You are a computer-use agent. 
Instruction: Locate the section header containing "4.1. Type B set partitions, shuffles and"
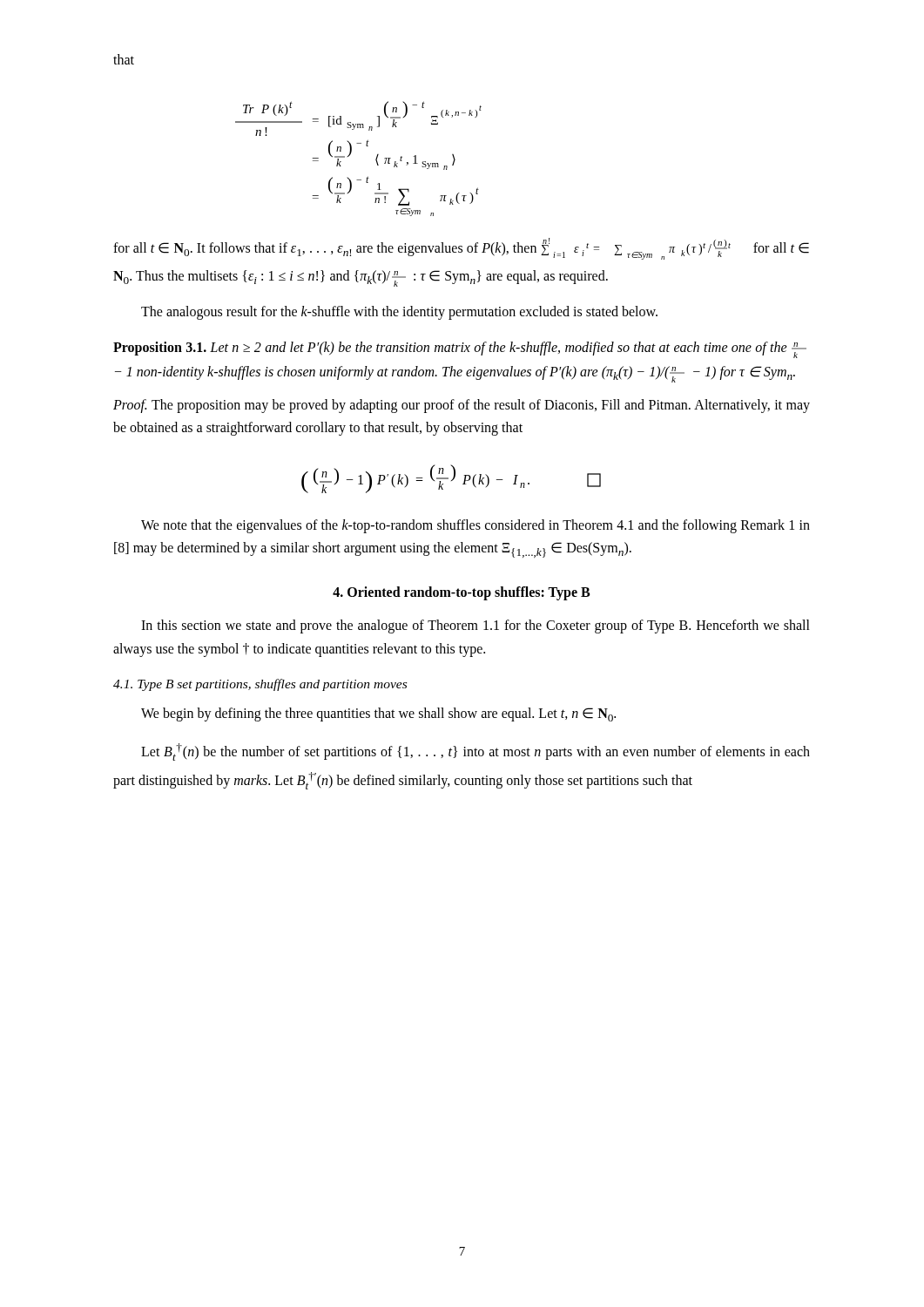pyautogui.click(x=260, y=683)
